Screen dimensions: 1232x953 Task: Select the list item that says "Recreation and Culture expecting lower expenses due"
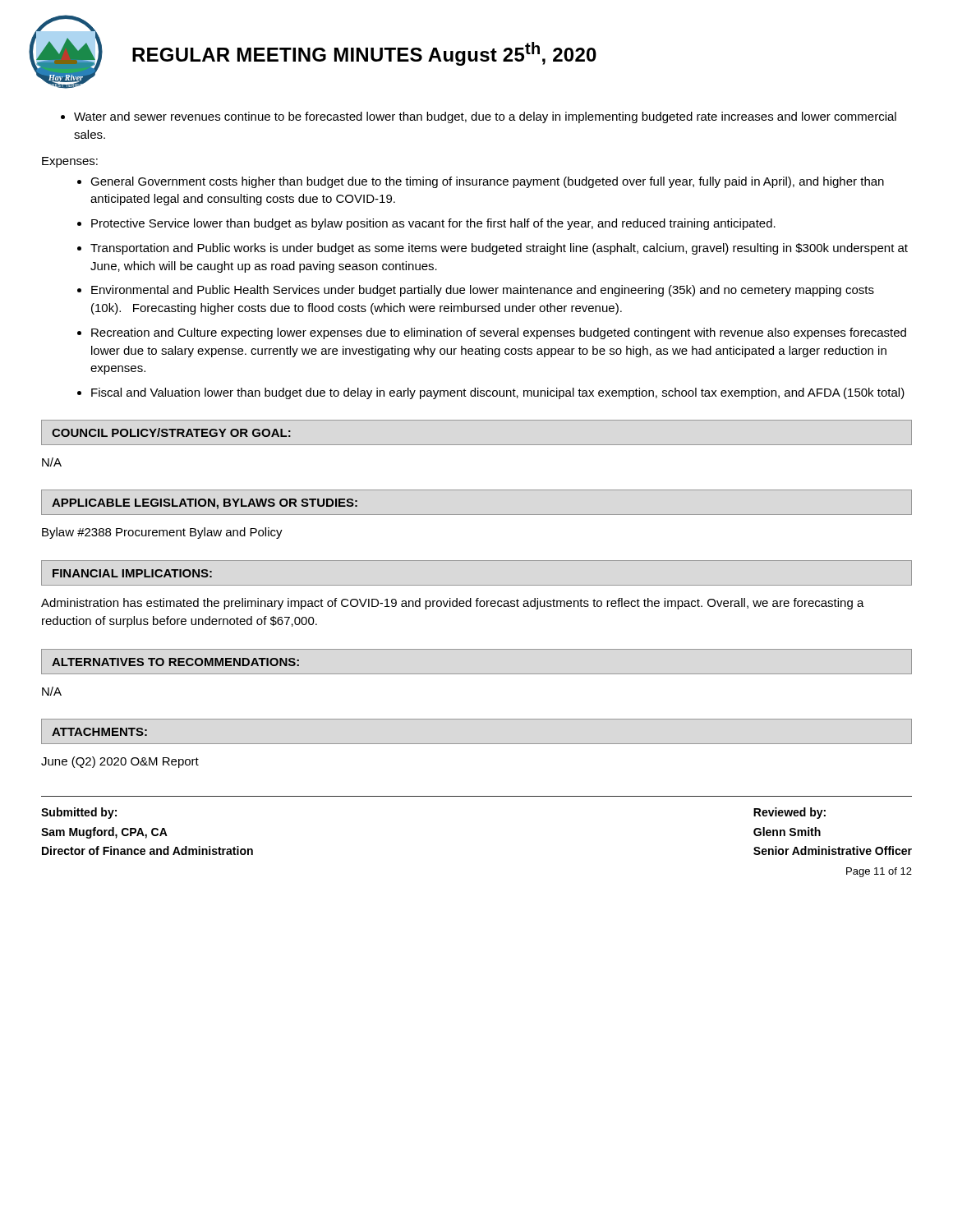tap(499, 350)
